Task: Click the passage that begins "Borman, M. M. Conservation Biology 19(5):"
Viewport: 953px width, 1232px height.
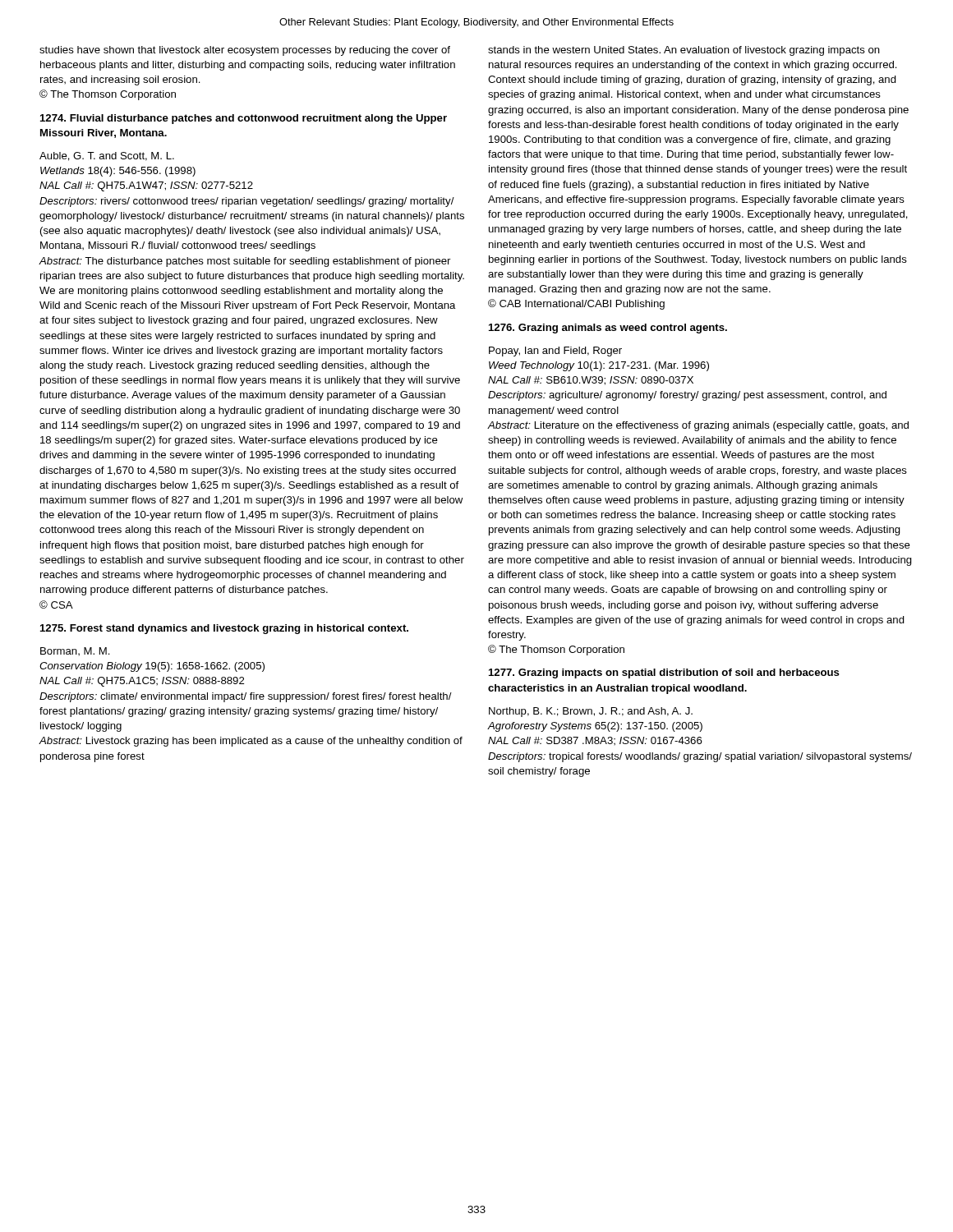Action: pyautogui.click(x=252, y=704)
